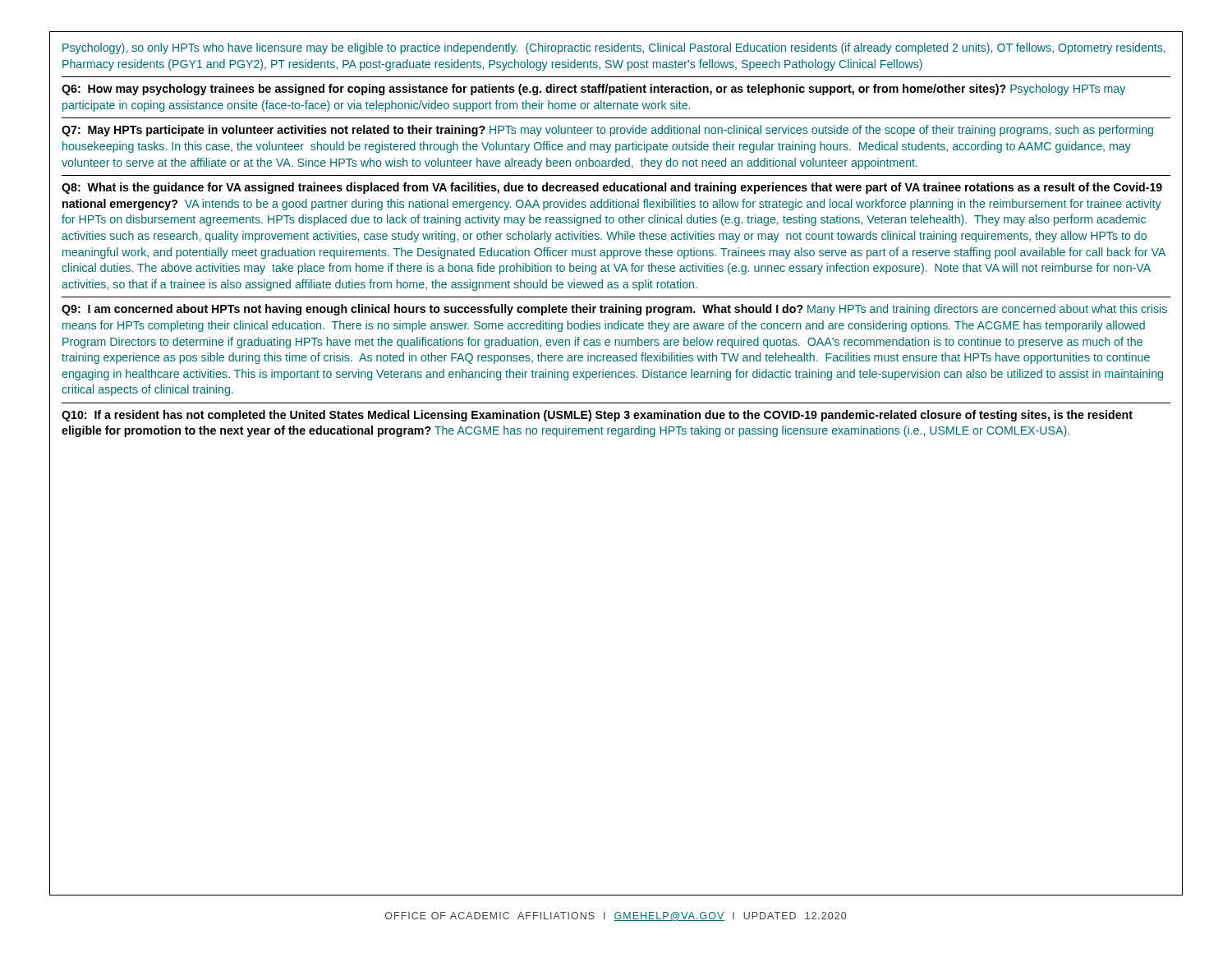1232x953 pixels.
Task: Click on the text starting "Q10: If a resident"
Action: point(597,423)
